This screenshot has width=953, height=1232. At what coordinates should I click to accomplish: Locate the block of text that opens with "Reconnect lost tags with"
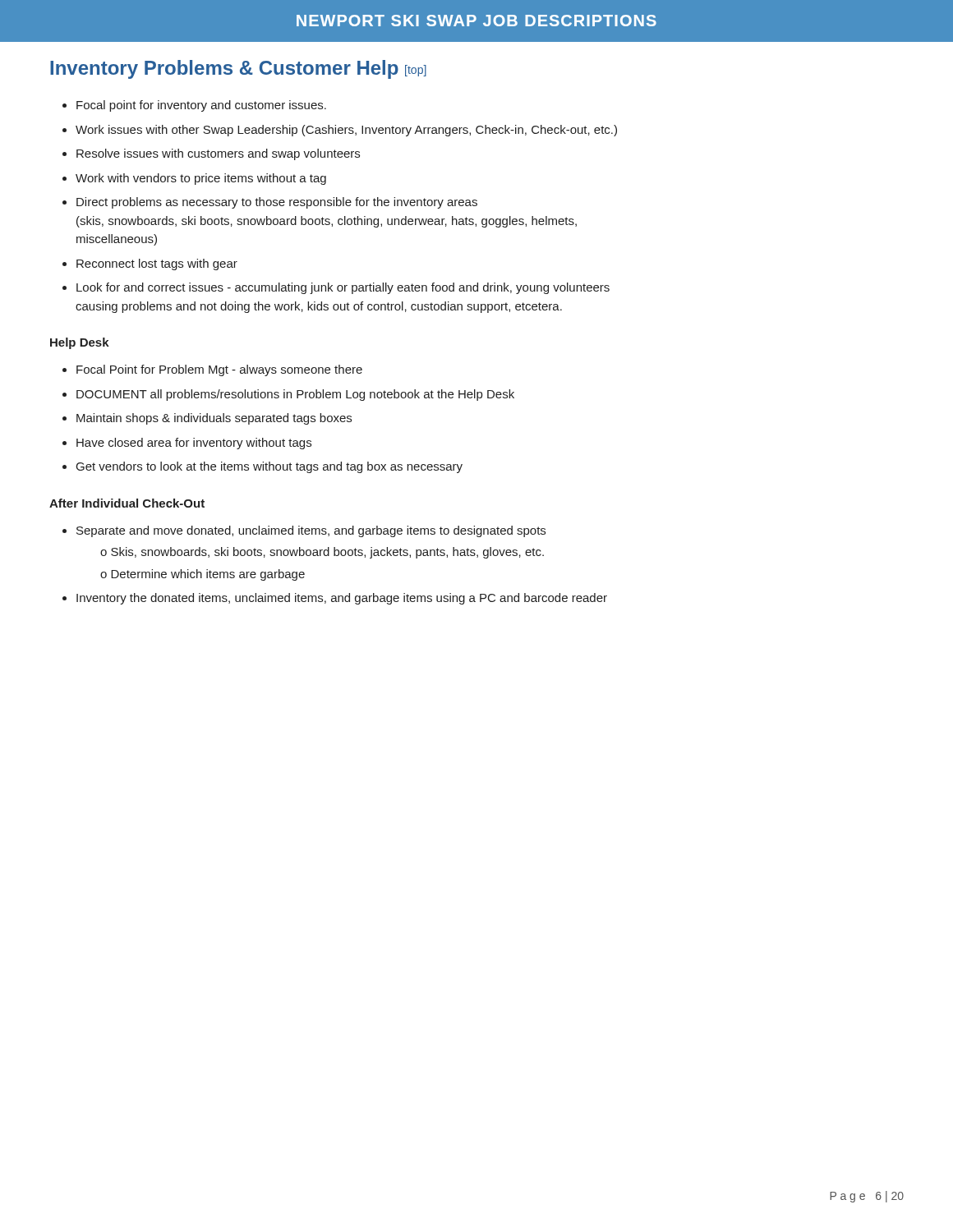(156, 263)
